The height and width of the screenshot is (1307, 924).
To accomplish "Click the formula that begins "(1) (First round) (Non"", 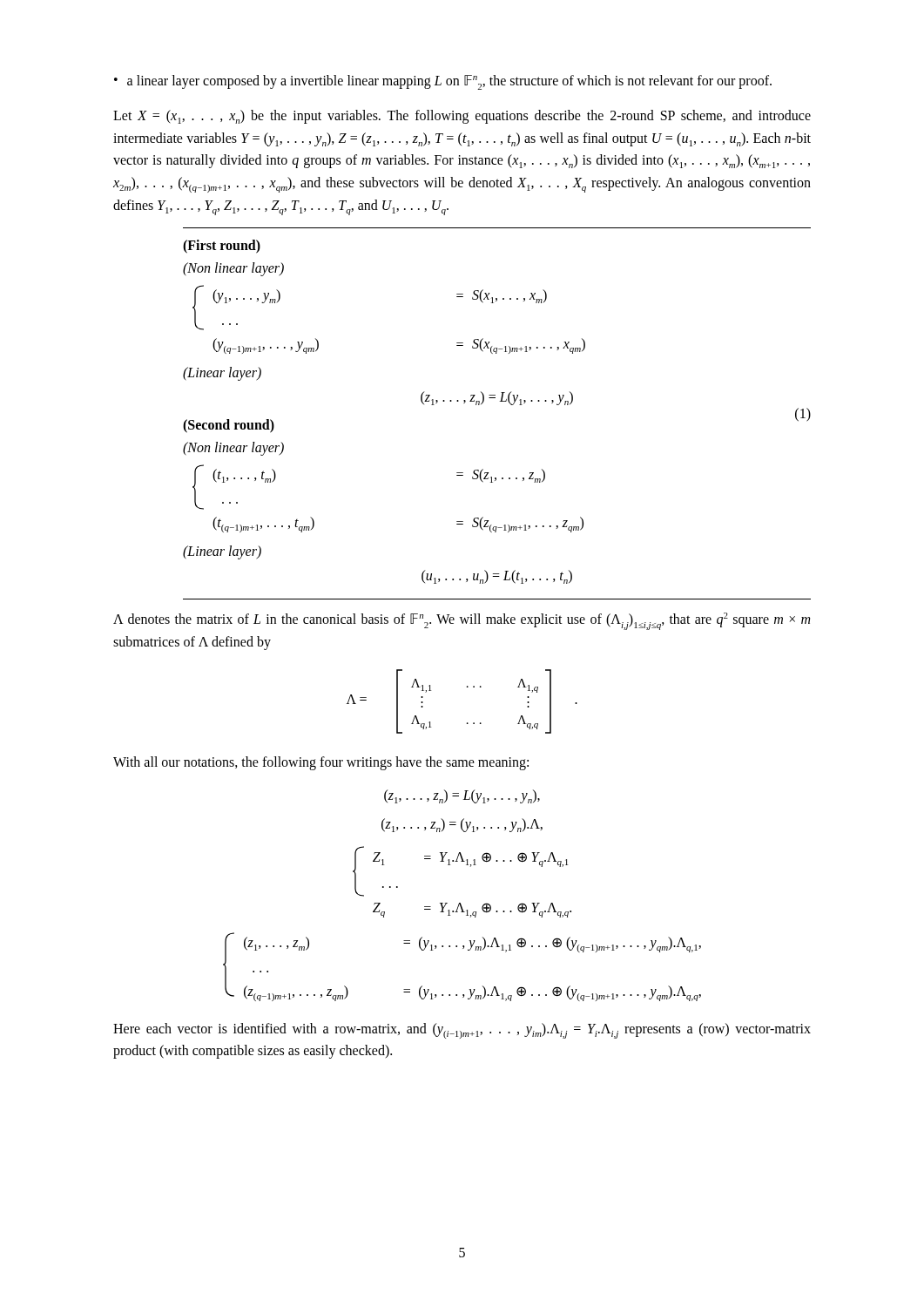I will 497,412.
